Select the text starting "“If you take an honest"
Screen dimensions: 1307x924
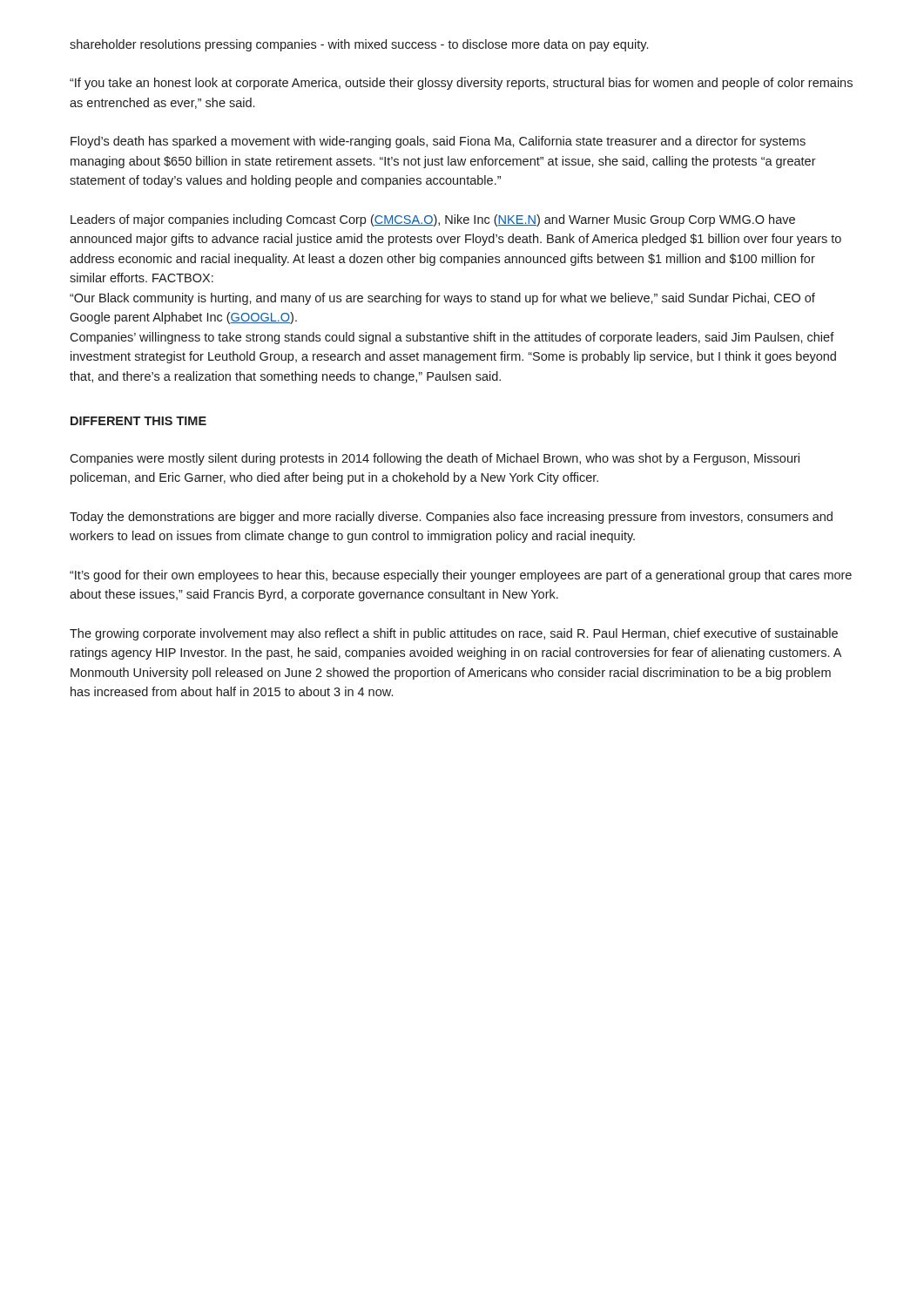pyautogui.click(x=461, y=93)
